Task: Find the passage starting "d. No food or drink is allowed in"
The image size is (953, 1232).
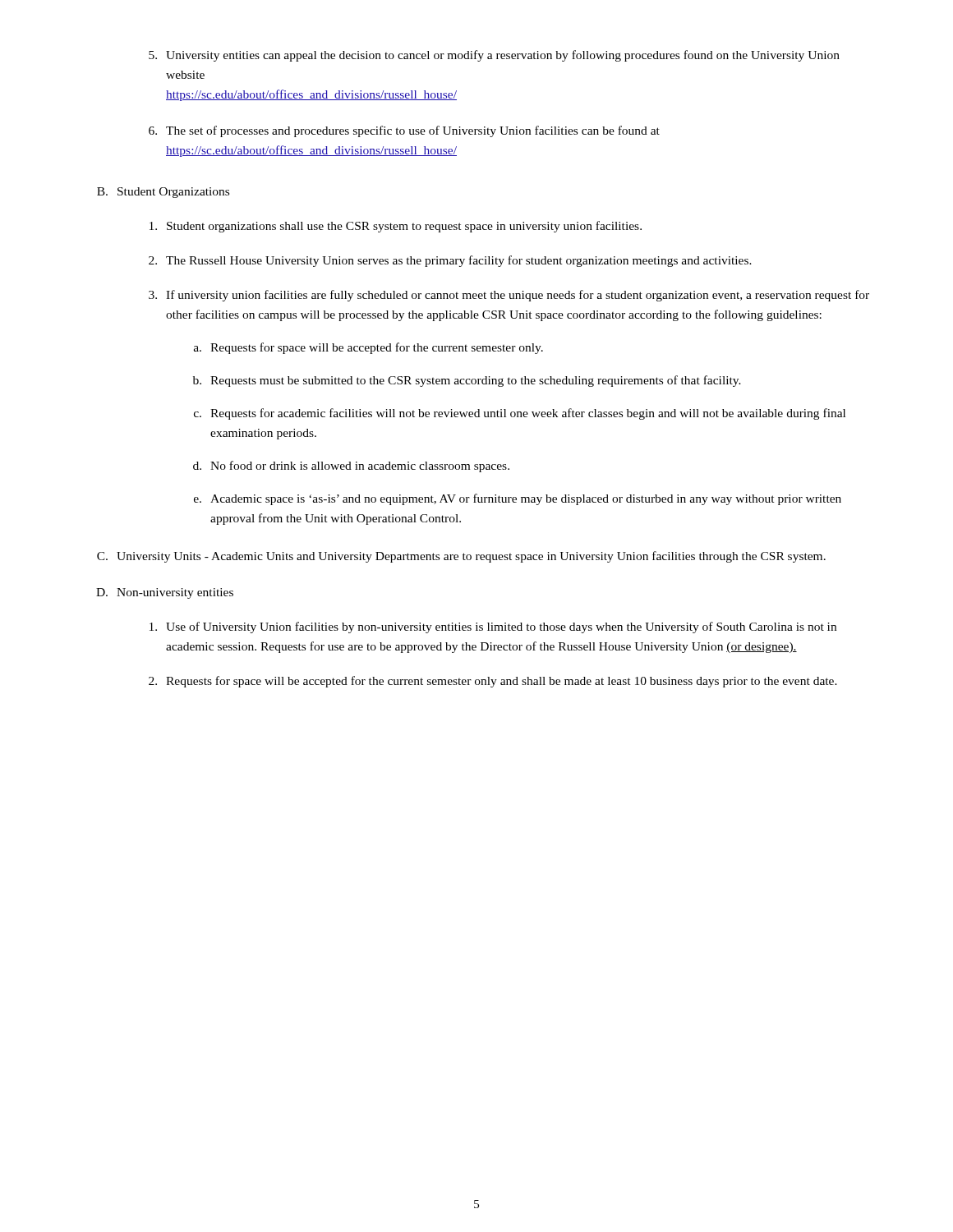Action: pos(351,467)
